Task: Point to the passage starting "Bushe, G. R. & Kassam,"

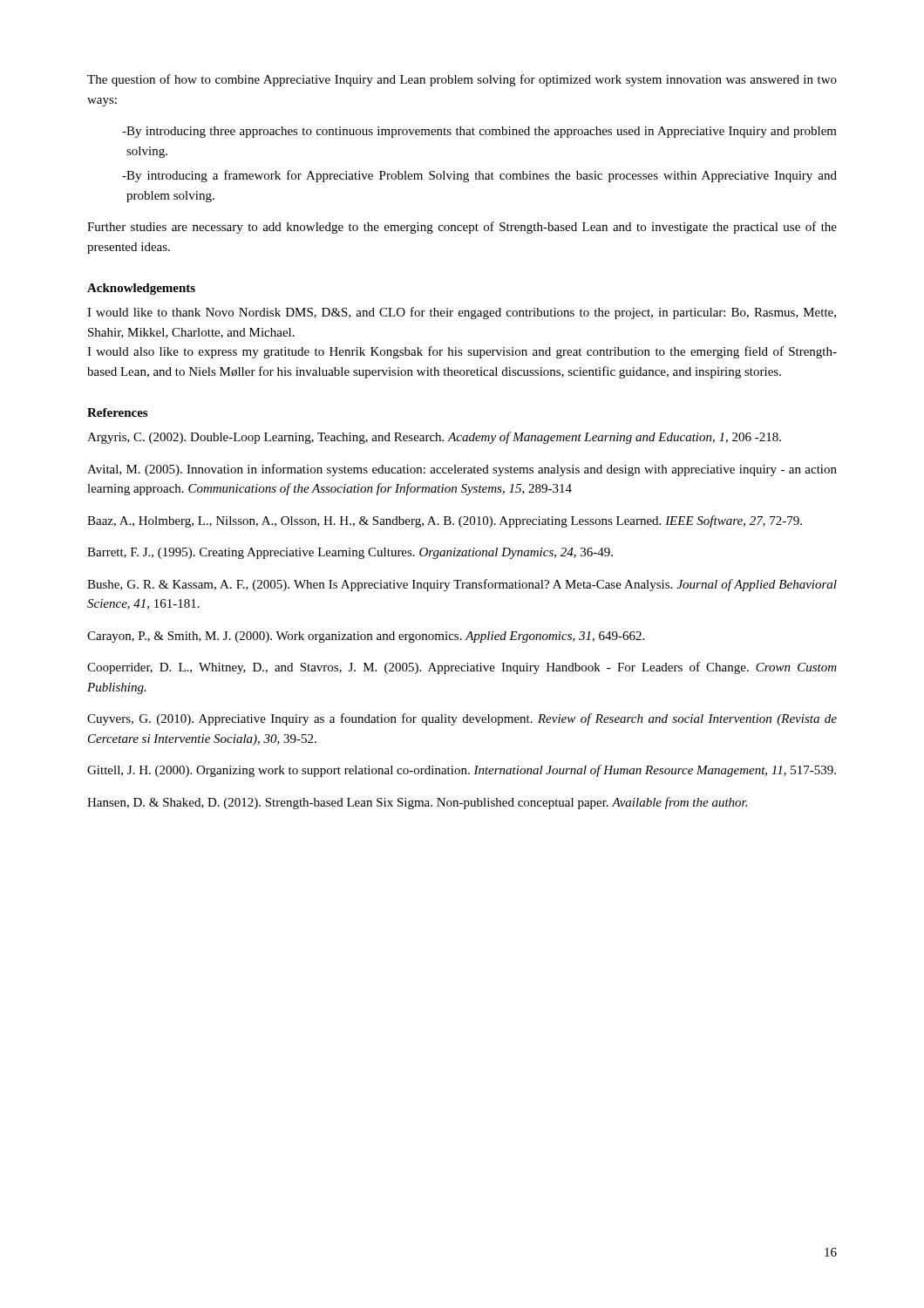Action: [x=462, y=594]
